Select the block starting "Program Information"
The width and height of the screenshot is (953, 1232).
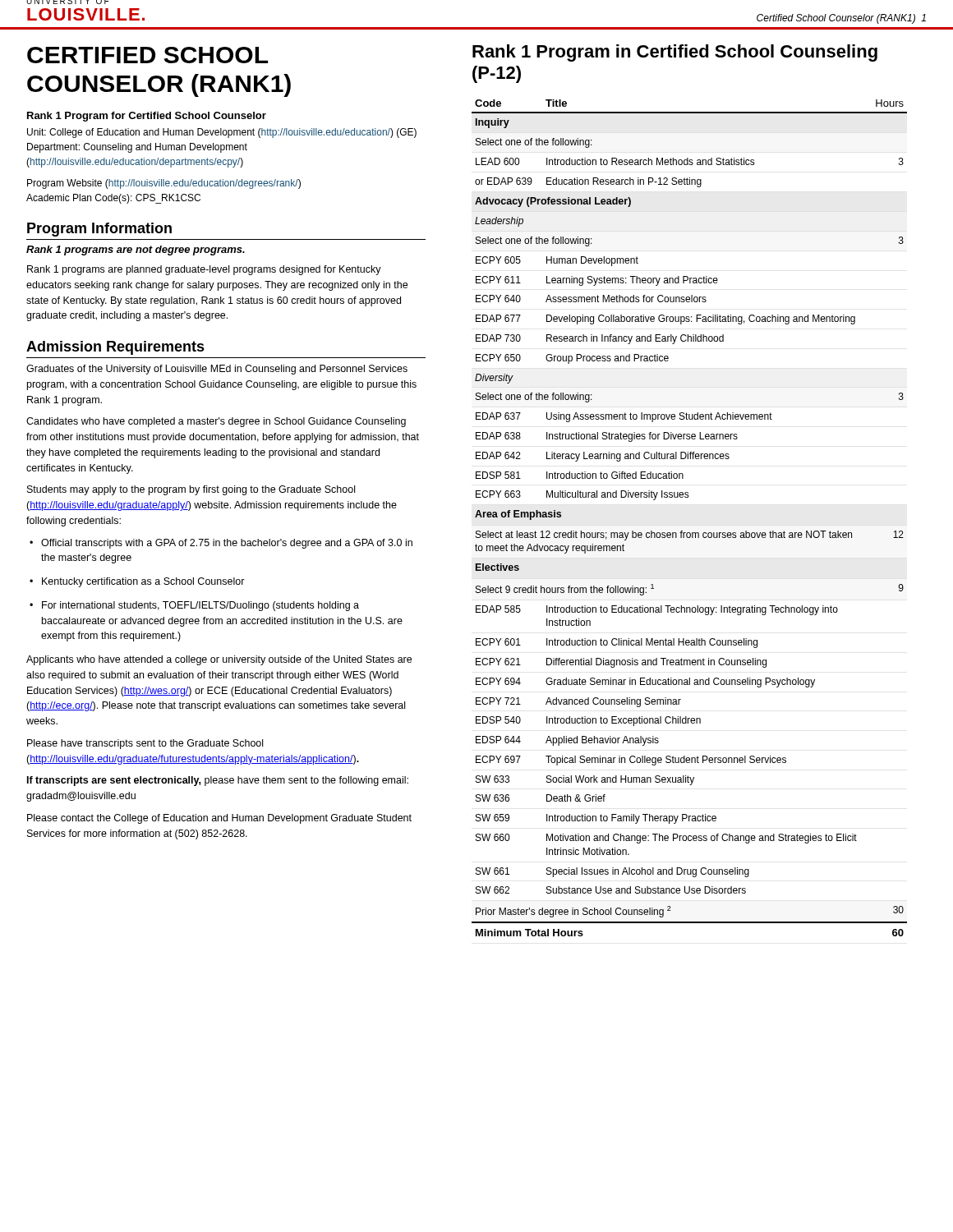click(226, 230)
